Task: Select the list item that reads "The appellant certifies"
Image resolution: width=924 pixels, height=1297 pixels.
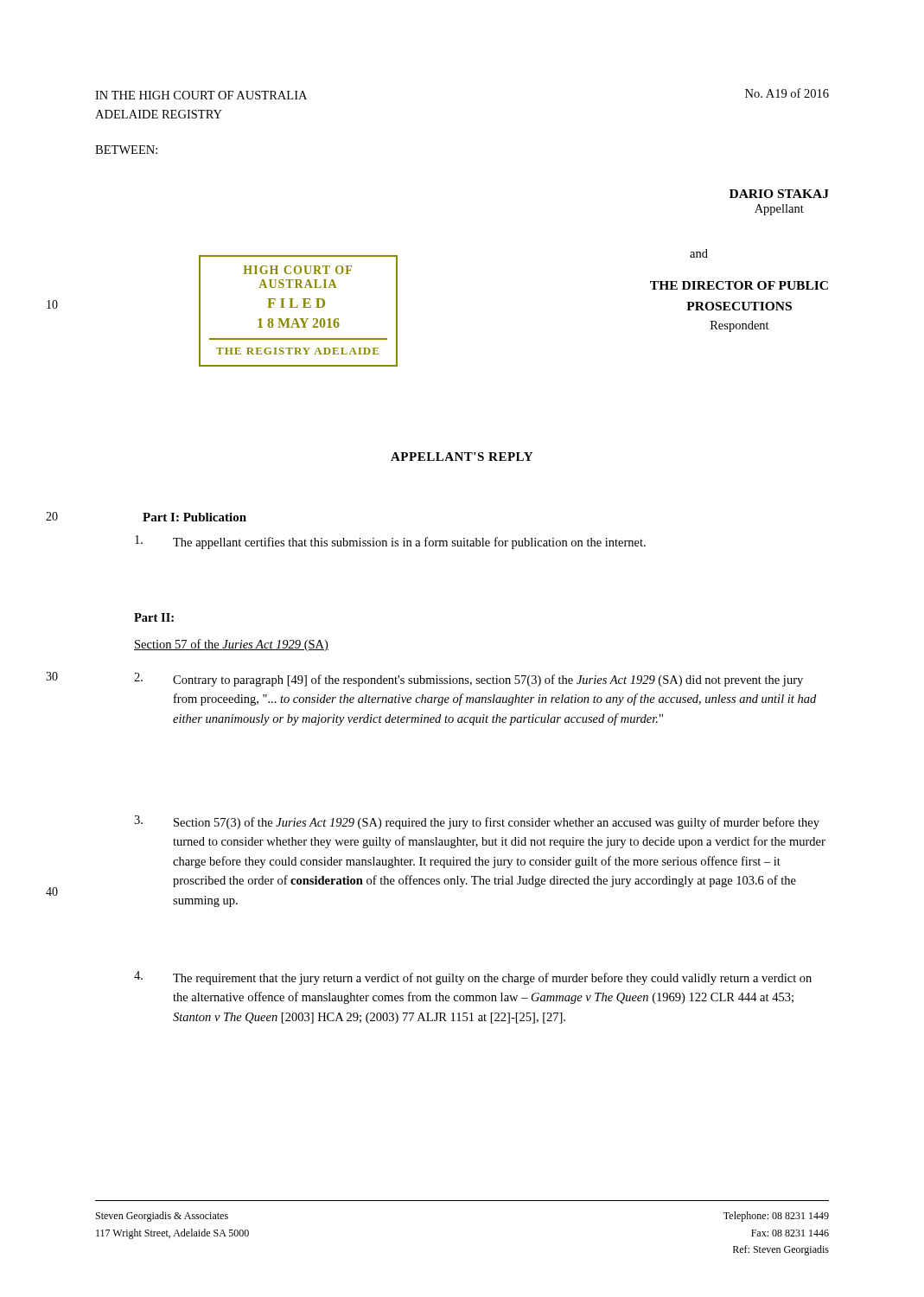Action: point(410,542)
